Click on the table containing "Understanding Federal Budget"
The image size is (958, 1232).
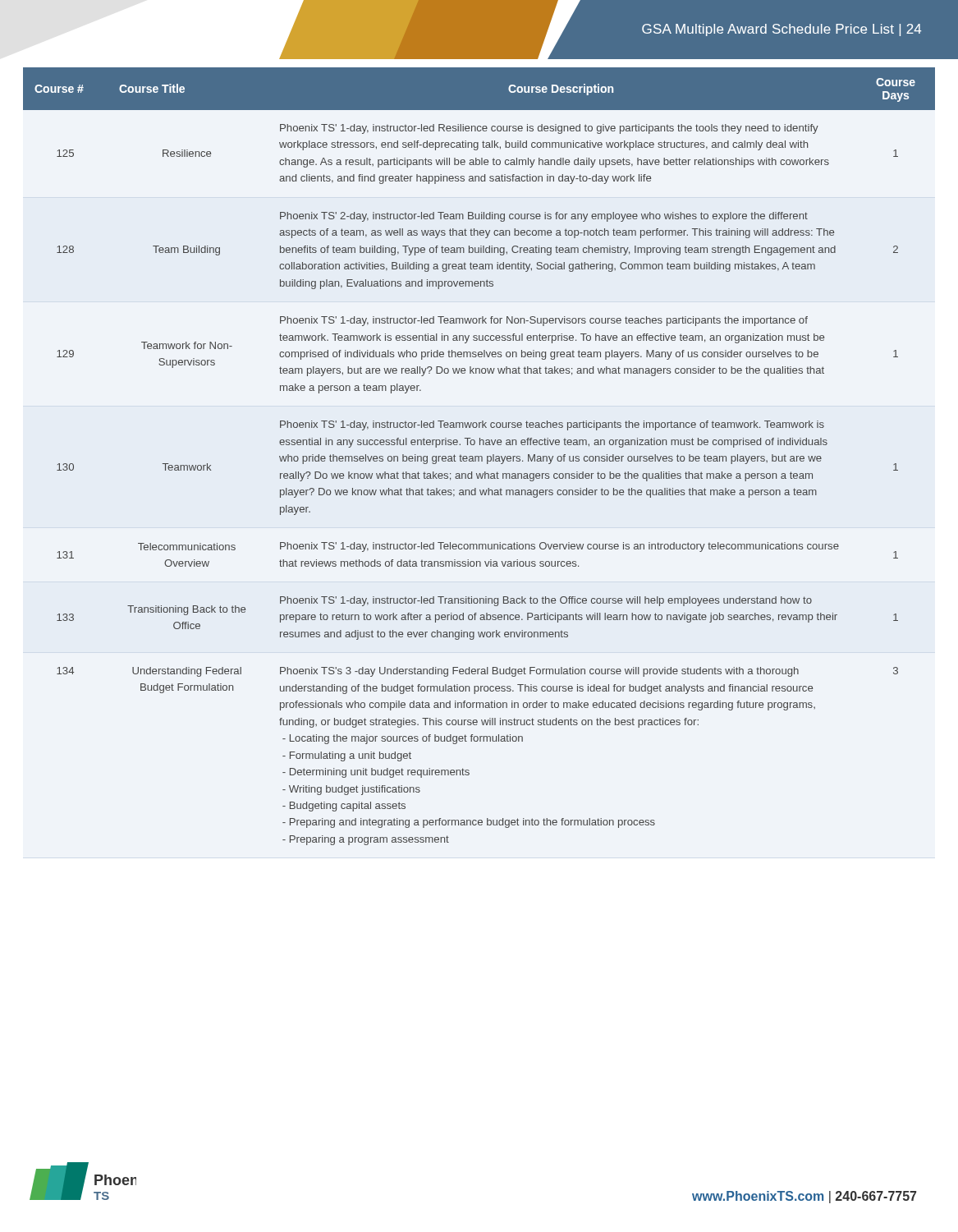[479, 463]
